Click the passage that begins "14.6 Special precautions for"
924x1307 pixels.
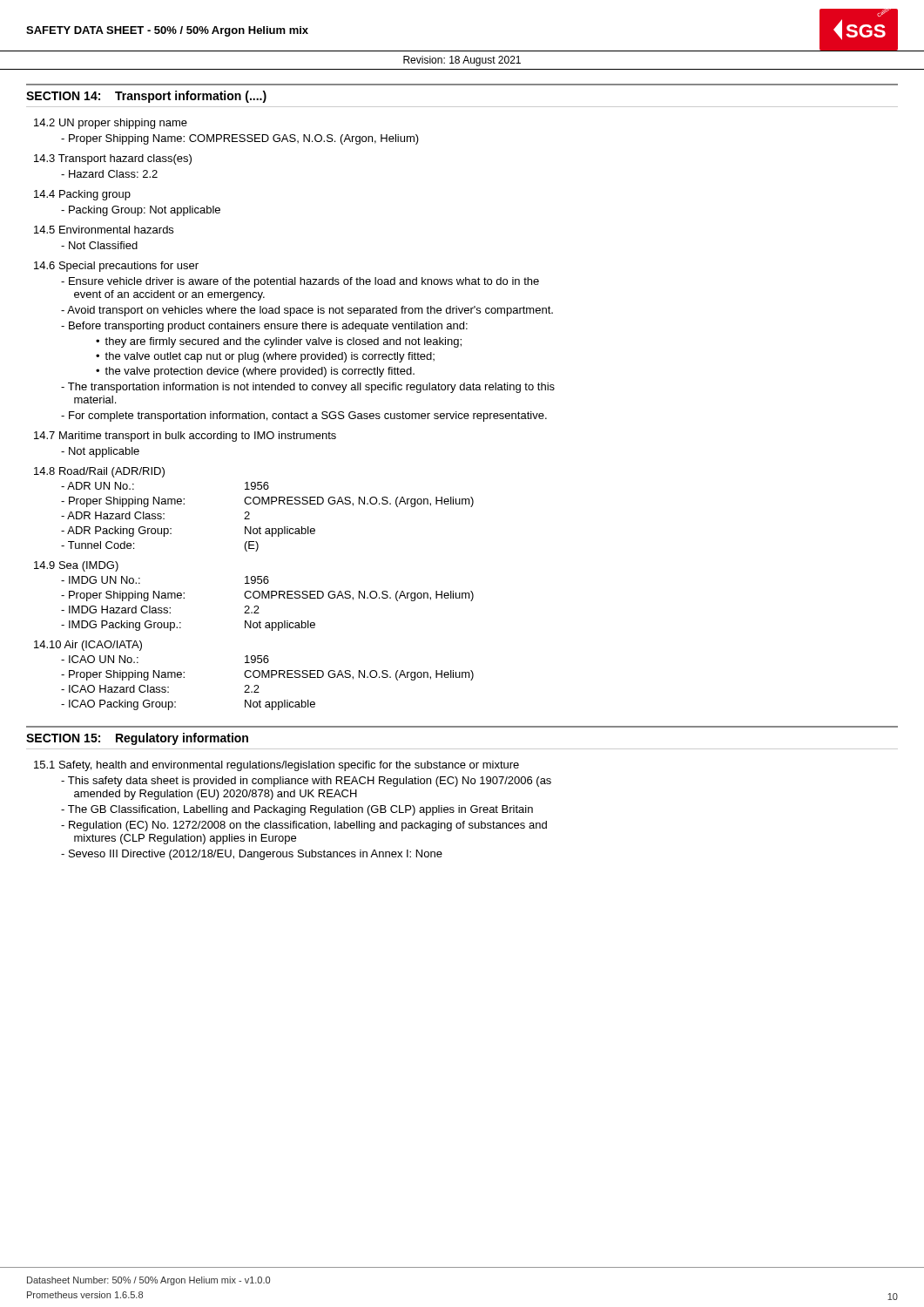coord(116,265)
